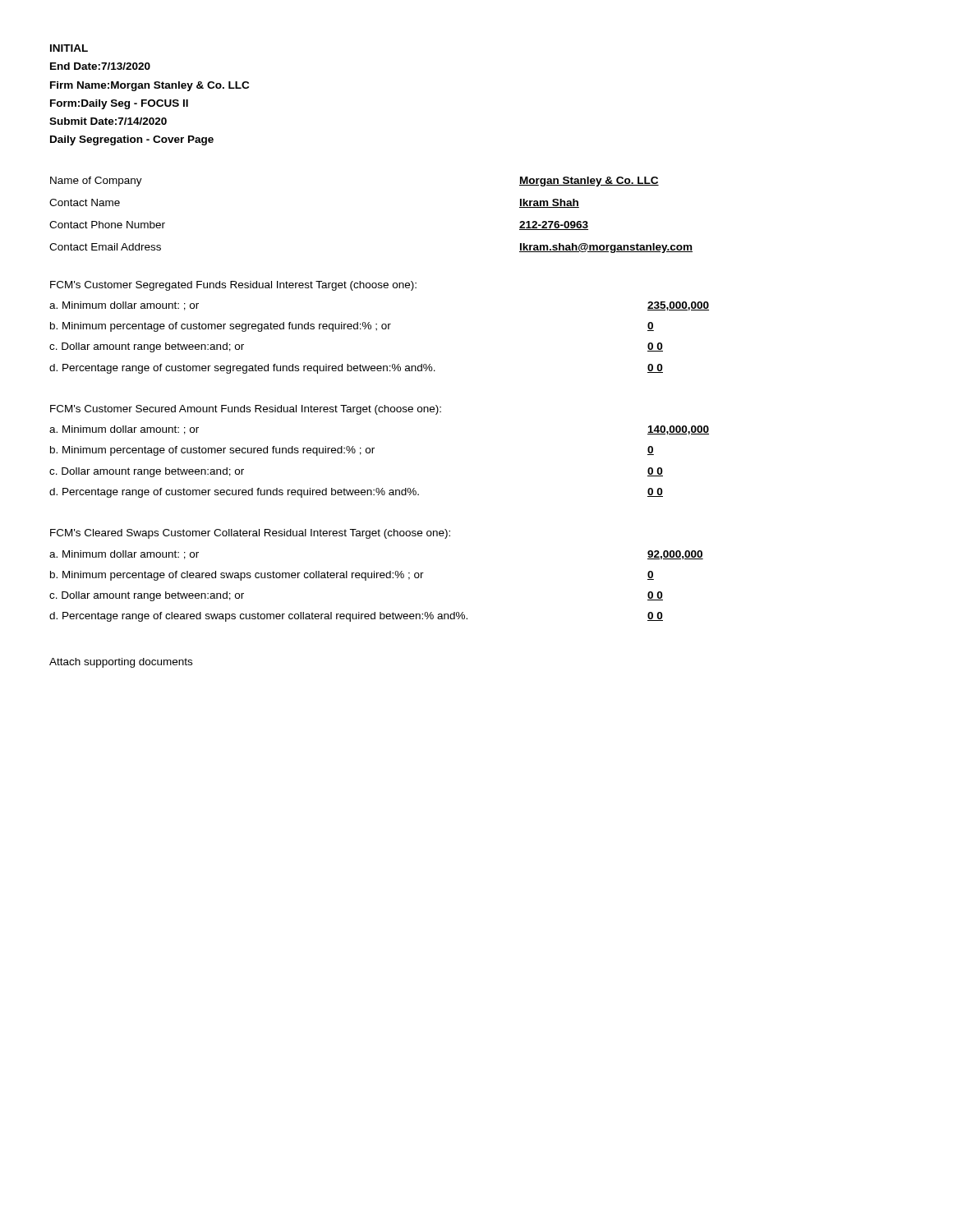Find the element starting "FCM's Customer Segregated Funds Residual Interest"
Screen dimensions: 1232x953
[233, 284]
